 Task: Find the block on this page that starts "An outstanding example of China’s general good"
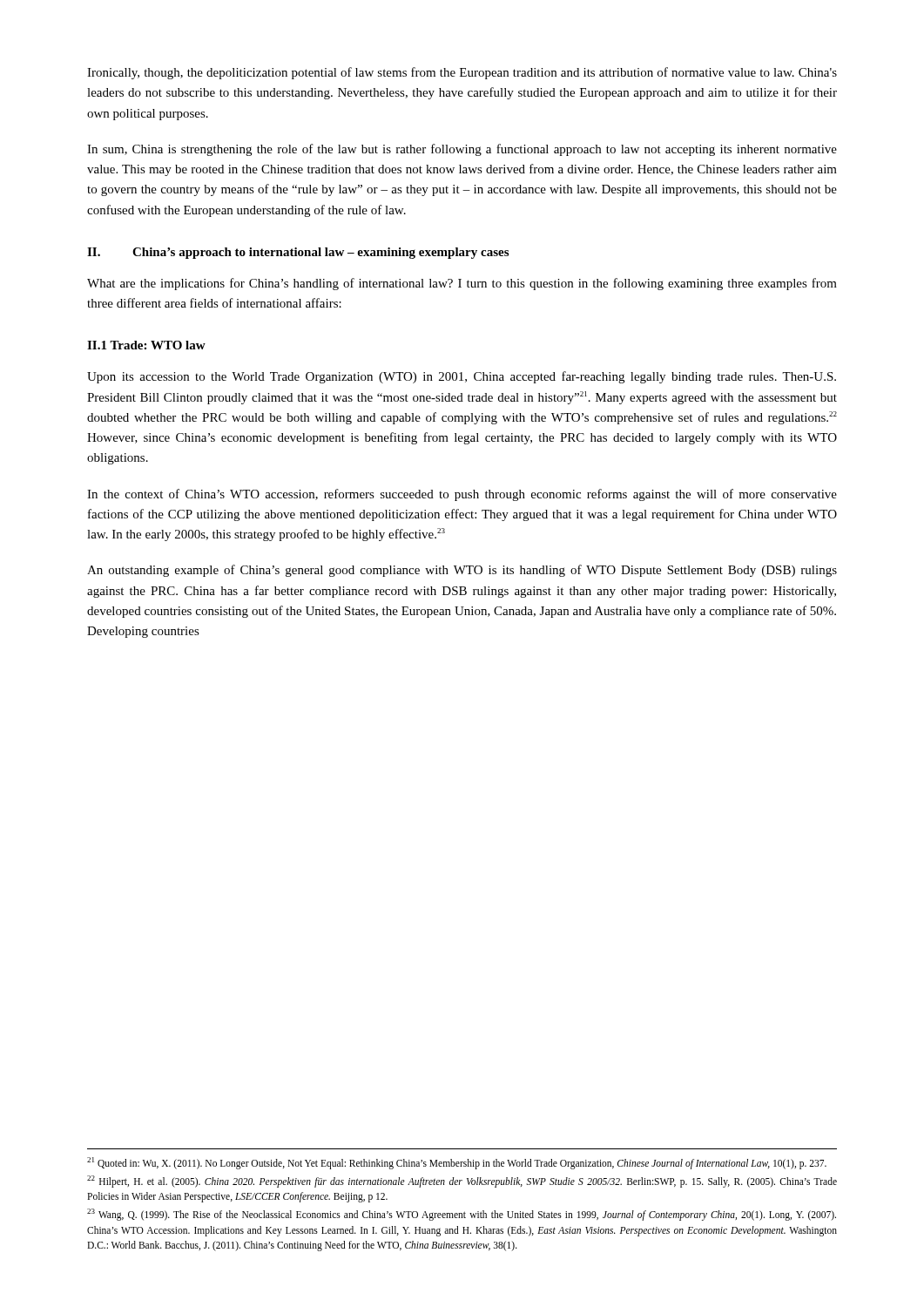(462, 600)
